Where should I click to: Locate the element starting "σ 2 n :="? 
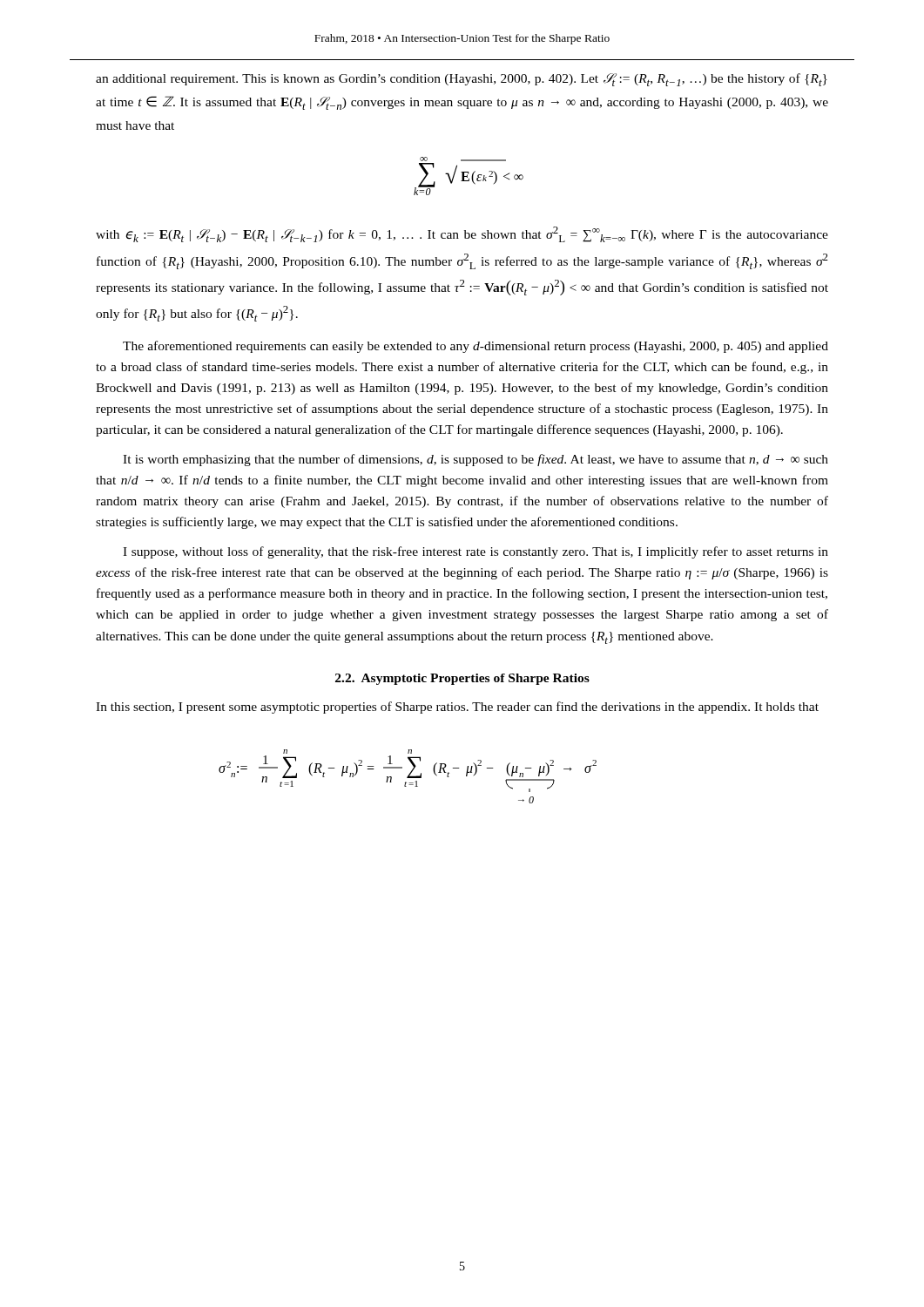point(462,772)
